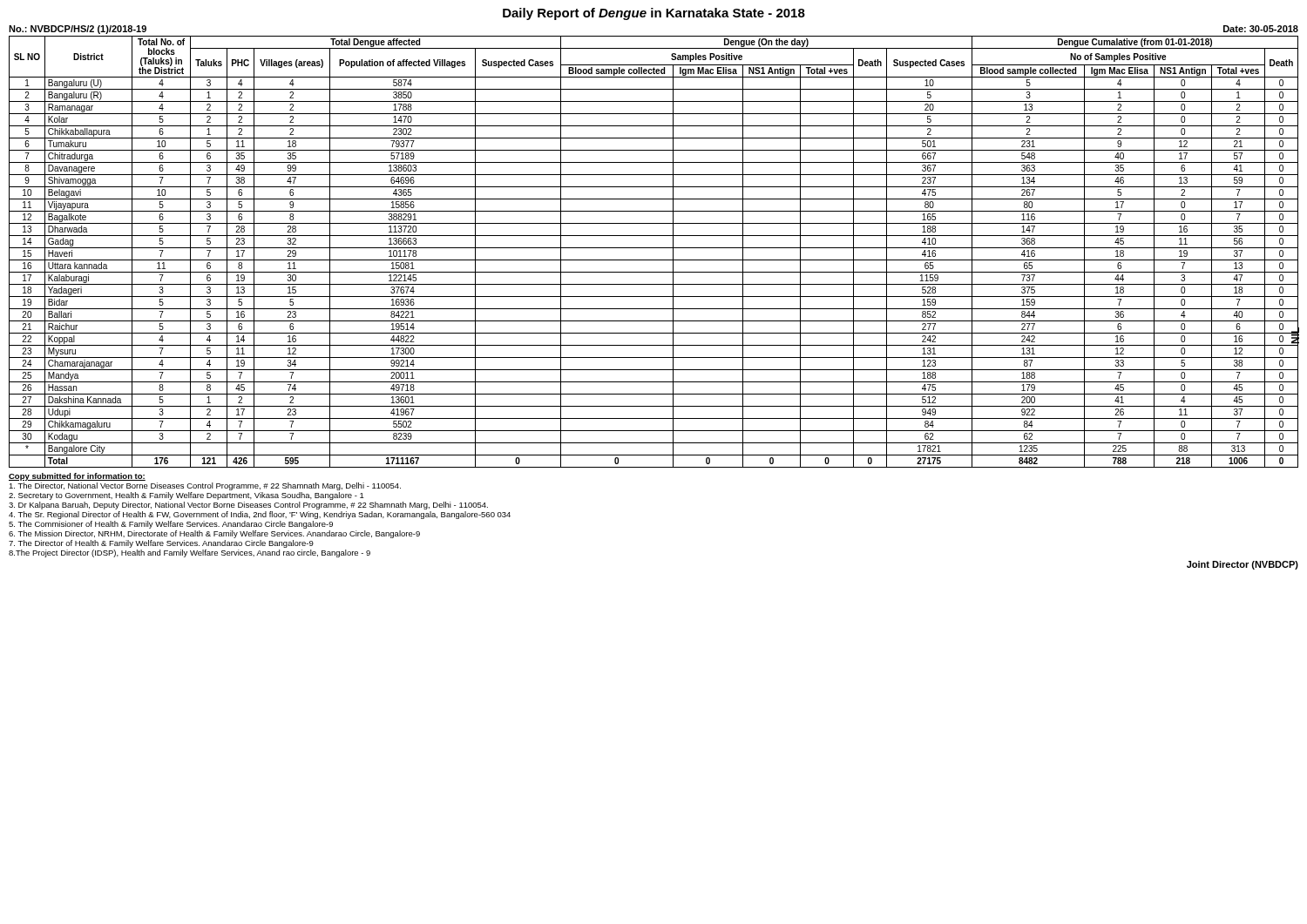Find the block on this page that starts "The Director, National Vector Borne Diseases Control Programme,"
1307x924 pixels.
[x=205, y=486]
